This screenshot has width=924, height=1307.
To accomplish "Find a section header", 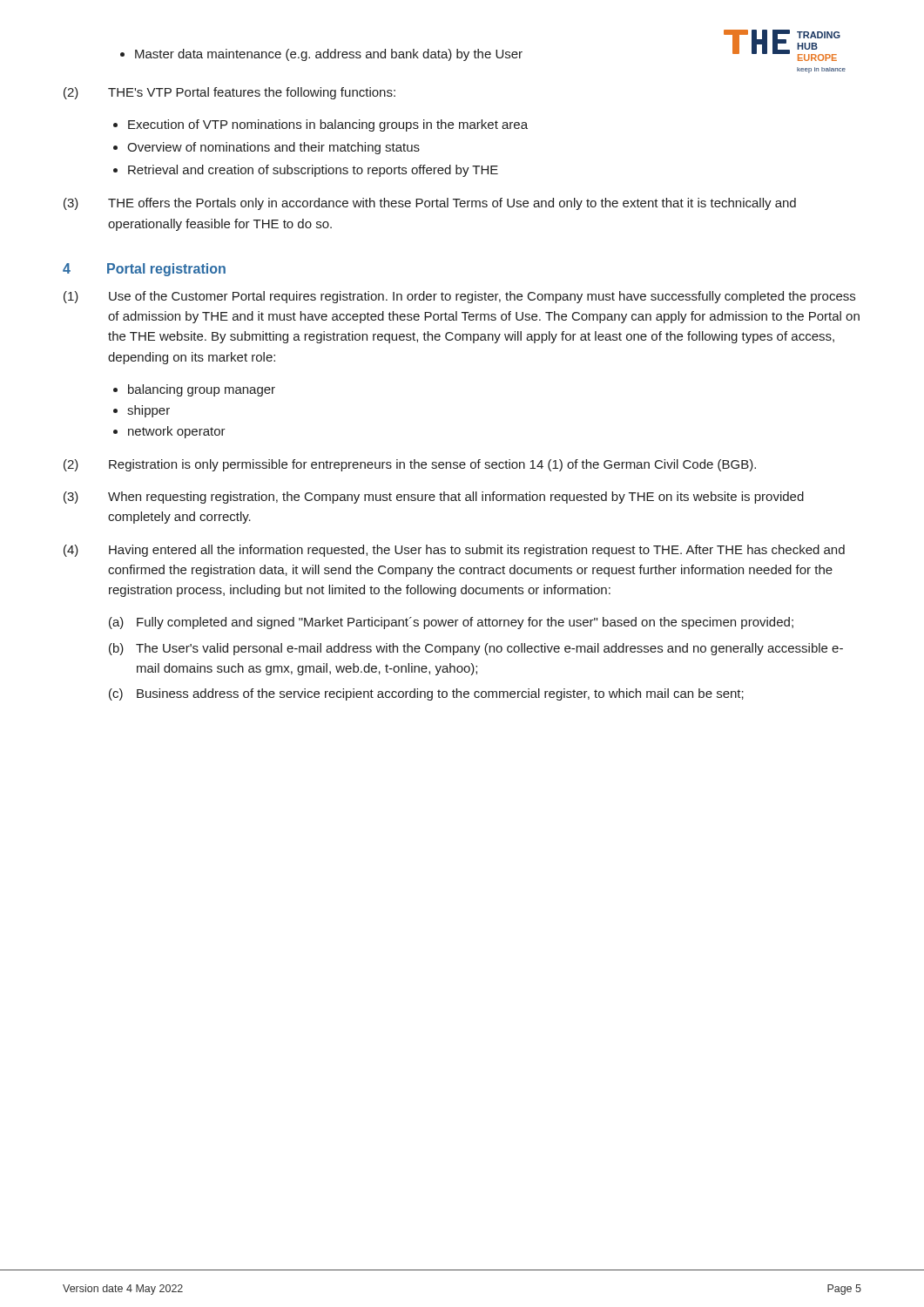I will click(x=145, y=269).
